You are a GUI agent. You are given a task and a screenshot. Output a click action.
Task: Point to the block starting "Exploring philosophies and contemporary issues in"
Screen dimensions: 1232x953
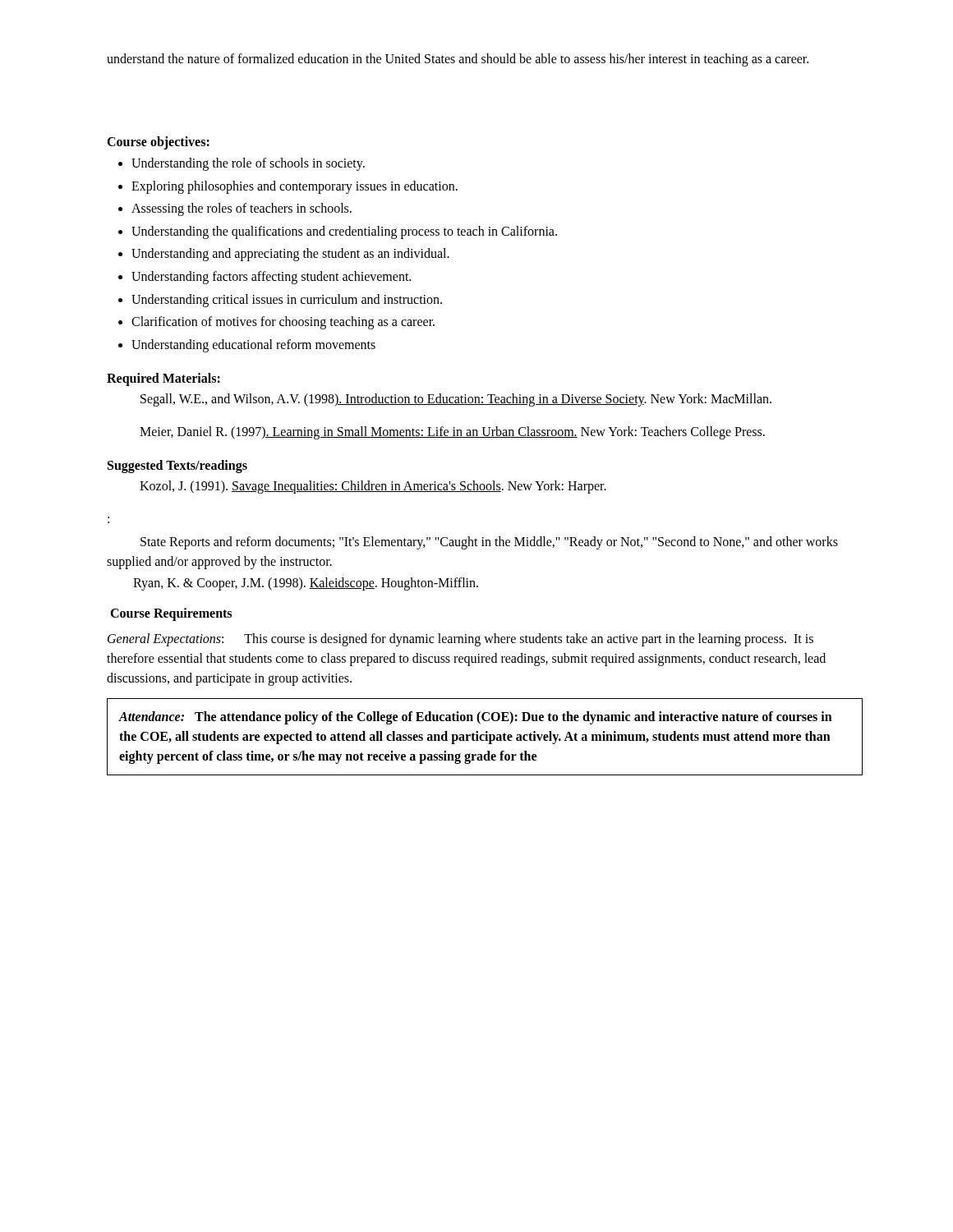(x=288, y=187)
